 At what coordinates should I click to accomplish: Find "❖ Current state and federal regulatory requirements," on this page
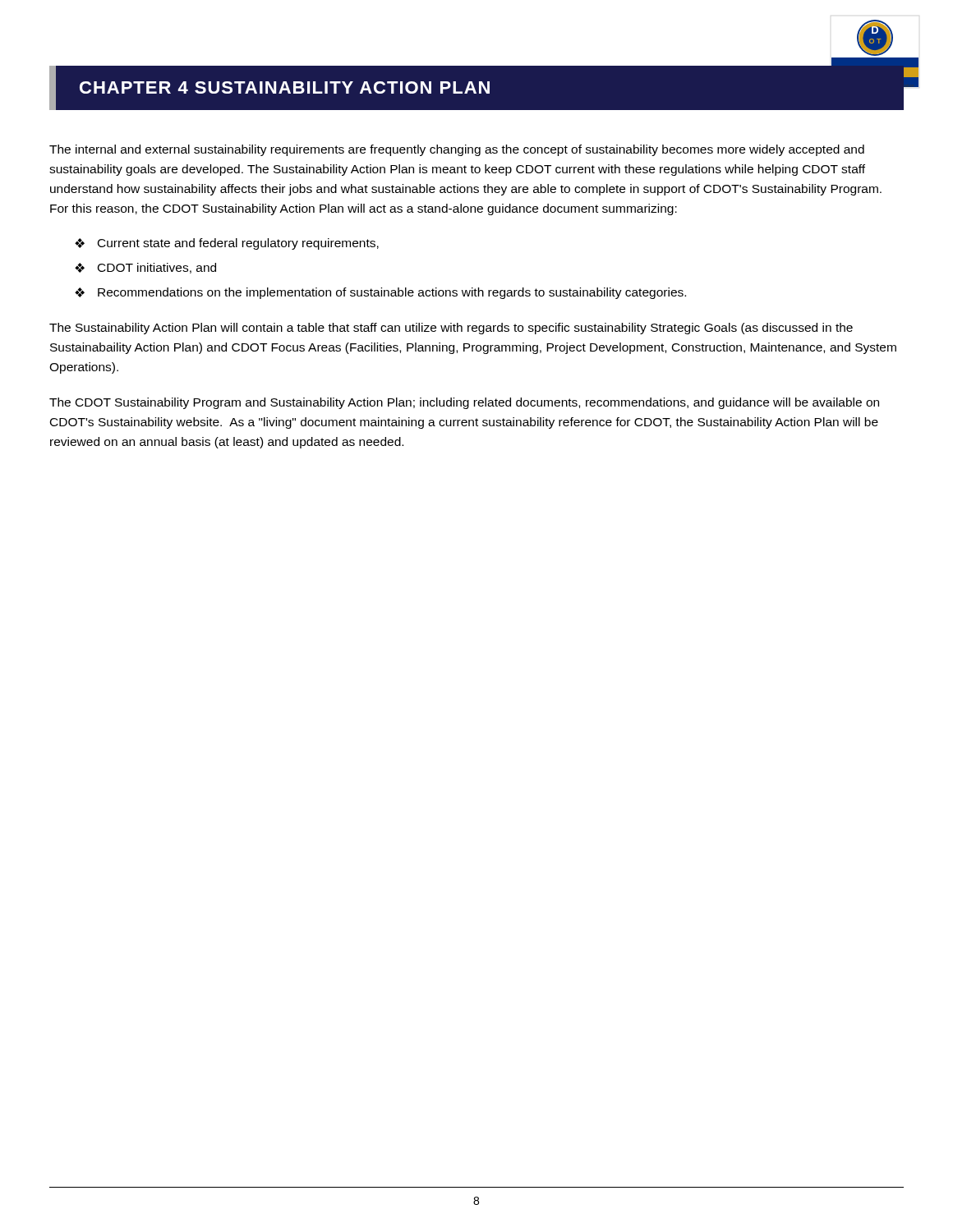click(227, 244)
